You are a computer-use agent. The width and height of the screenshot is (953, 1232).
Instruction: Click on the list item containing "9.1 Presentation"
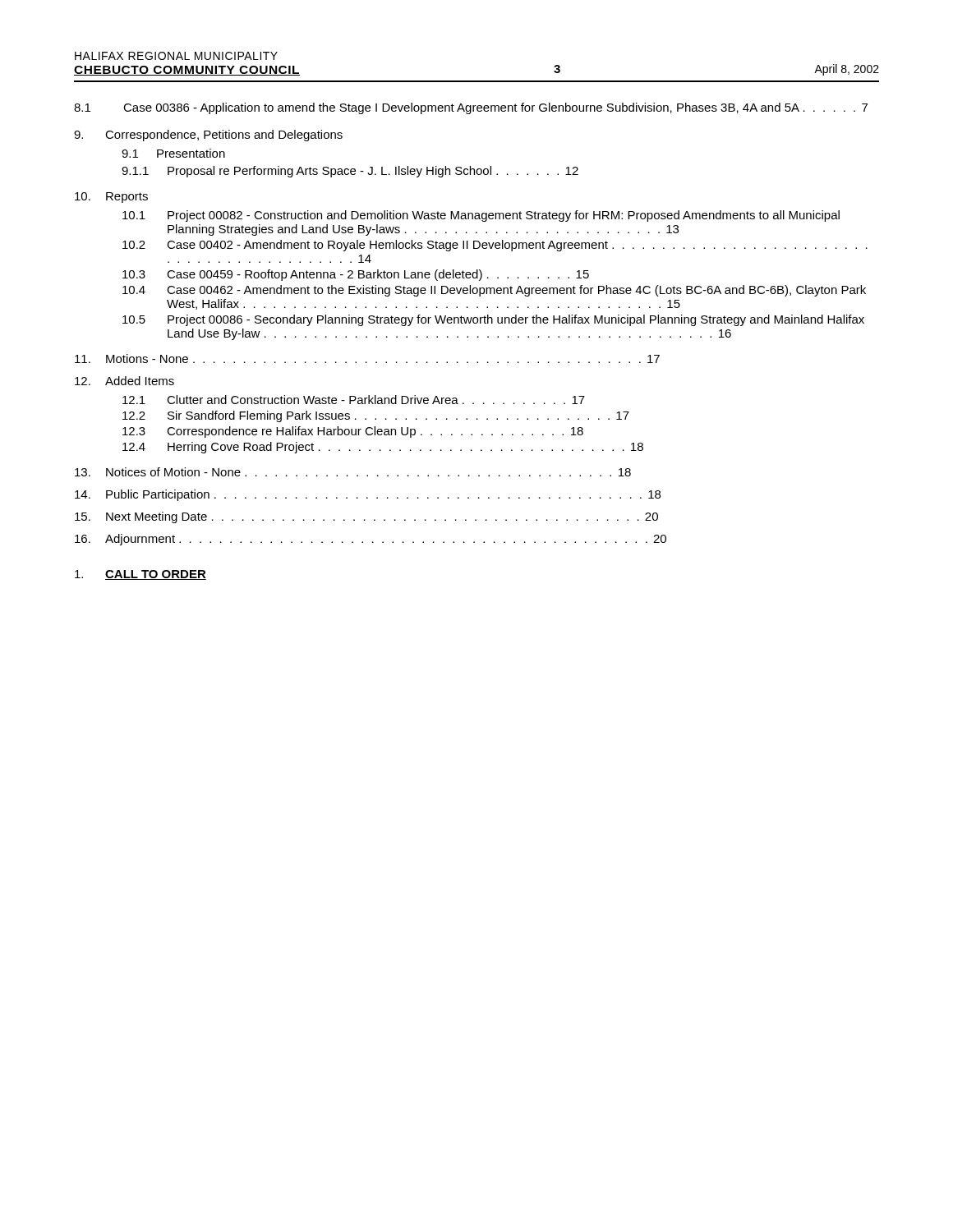click(173, 153)
